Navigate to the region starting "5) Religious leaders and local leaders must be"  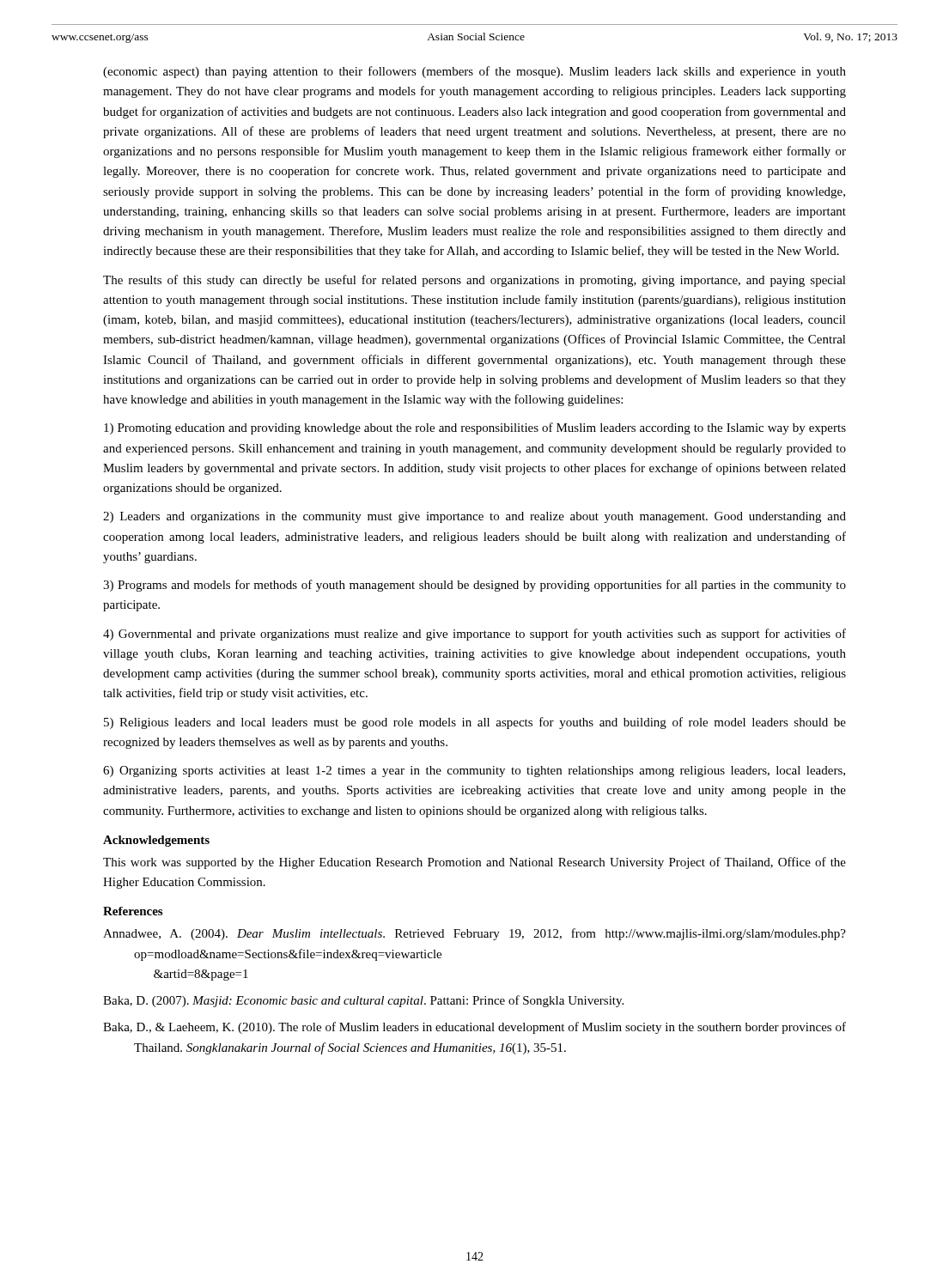[x=474, y=732]
